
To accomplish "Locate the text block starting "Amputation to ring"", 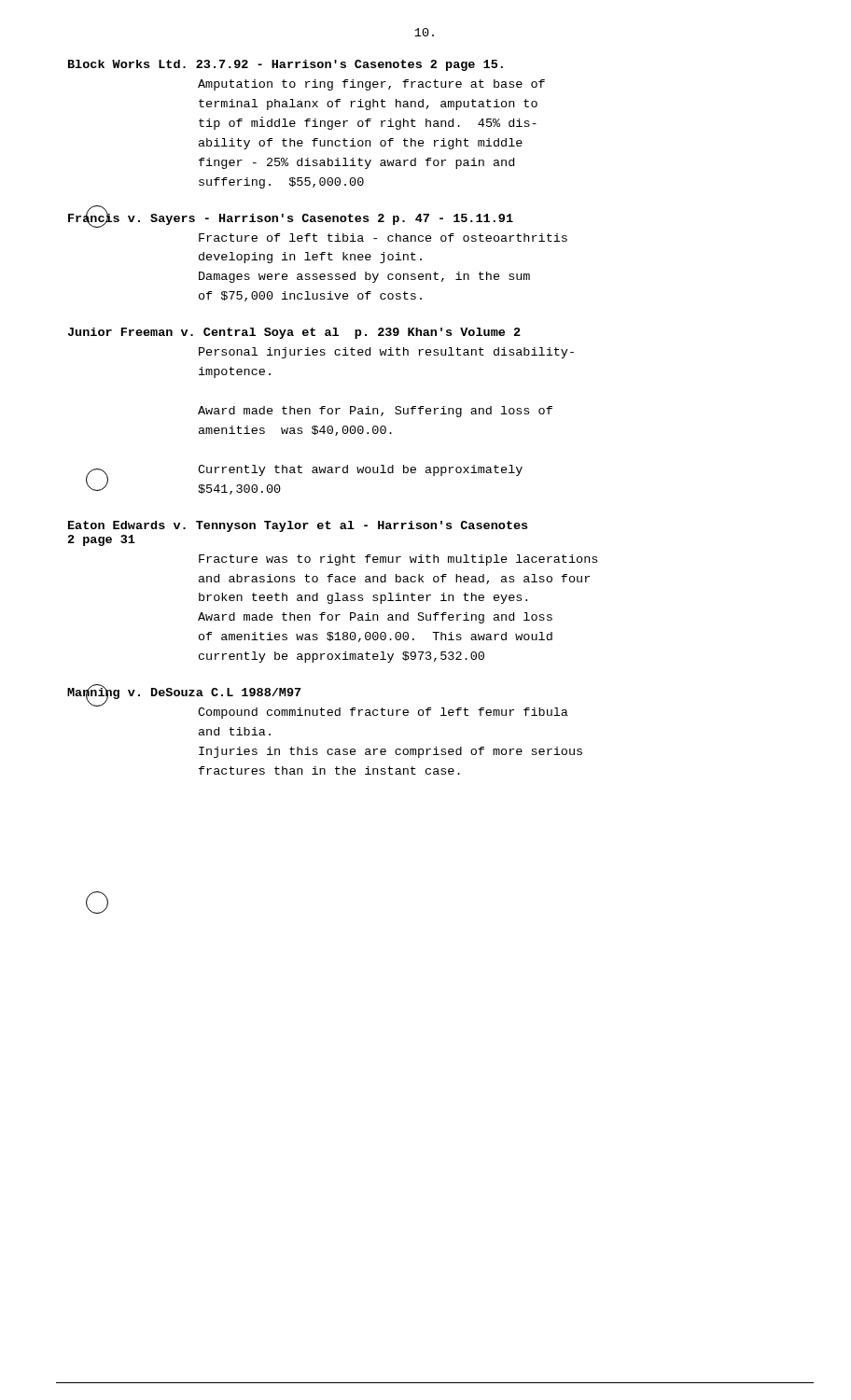I will pos(372,133).
